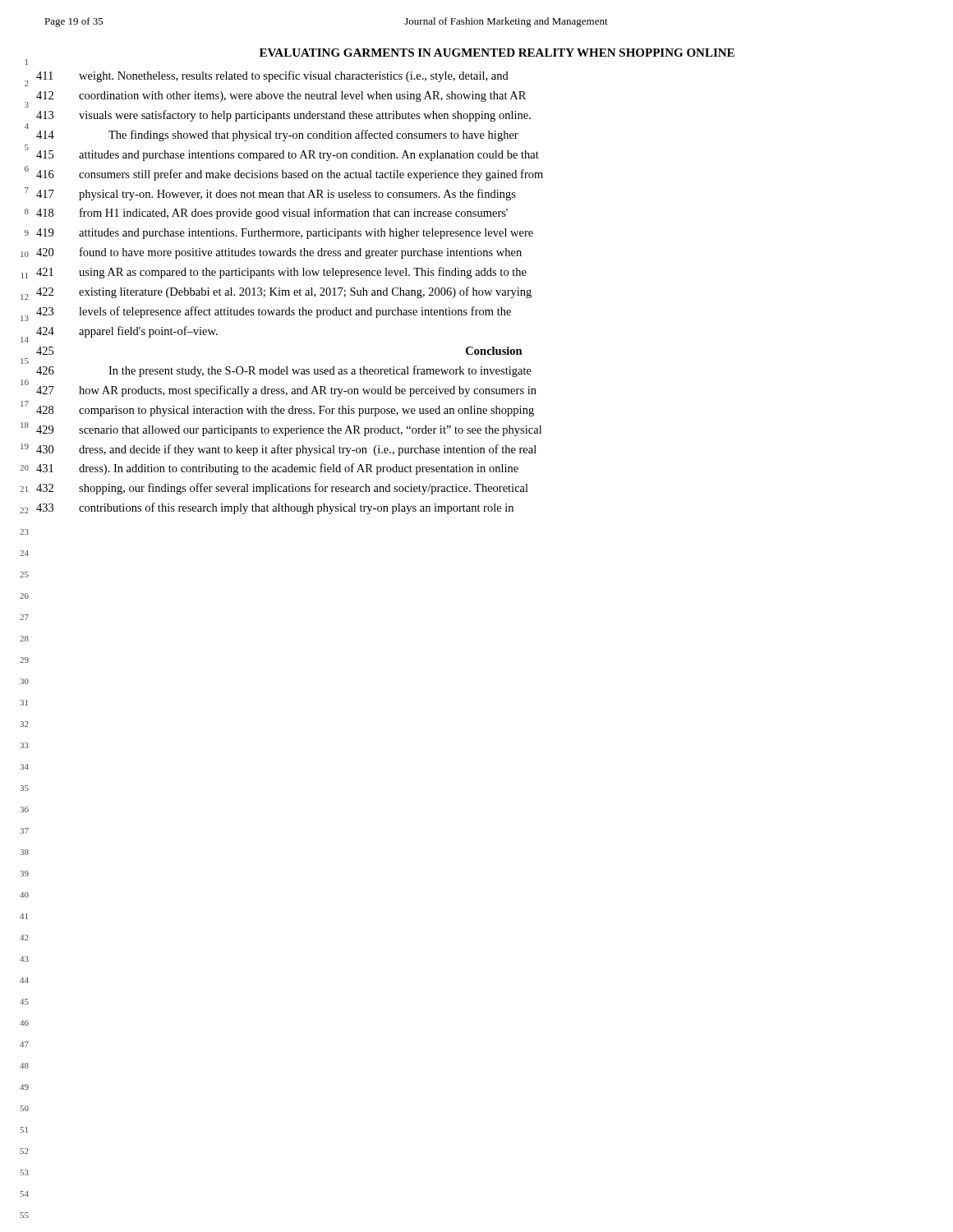The image size is (953, 1232).
Task: Locate the text block with the text "423 levels of telepresence affect"
Action: pos(472,312)
